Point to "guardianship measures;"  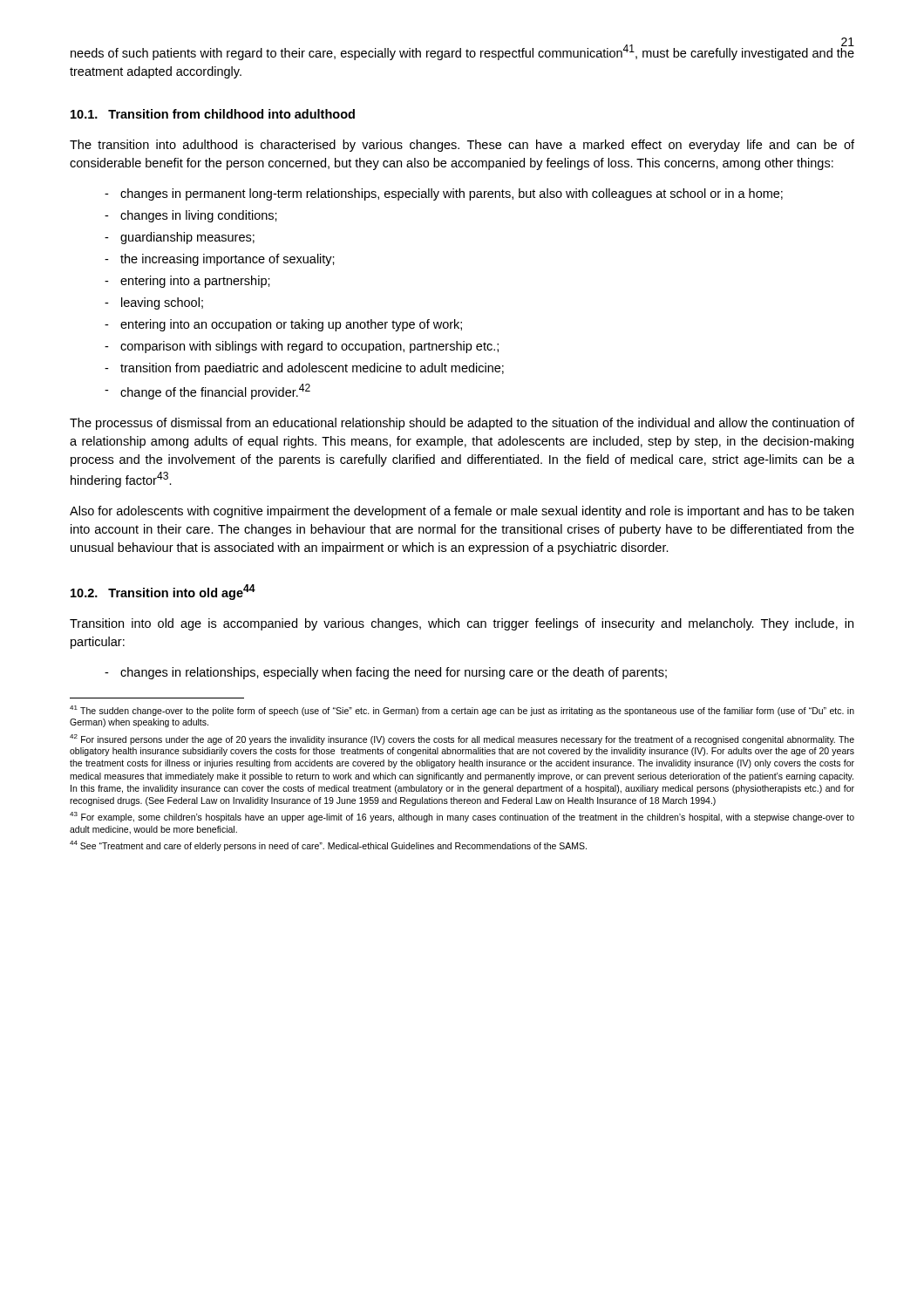[188, 237]
